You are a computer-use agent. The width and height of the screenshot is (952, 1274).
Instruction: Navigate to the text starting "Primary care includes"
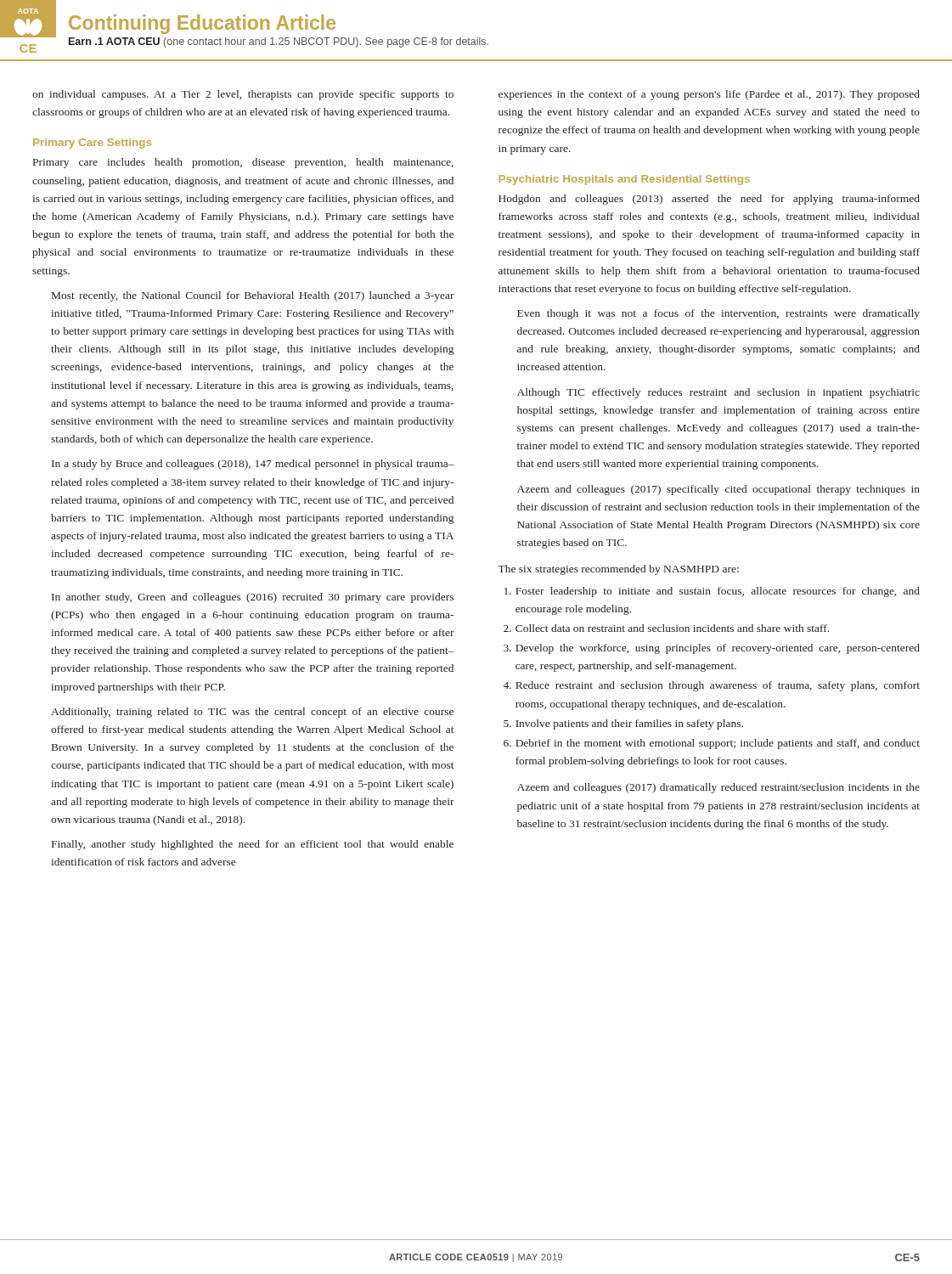coord(243,512)
